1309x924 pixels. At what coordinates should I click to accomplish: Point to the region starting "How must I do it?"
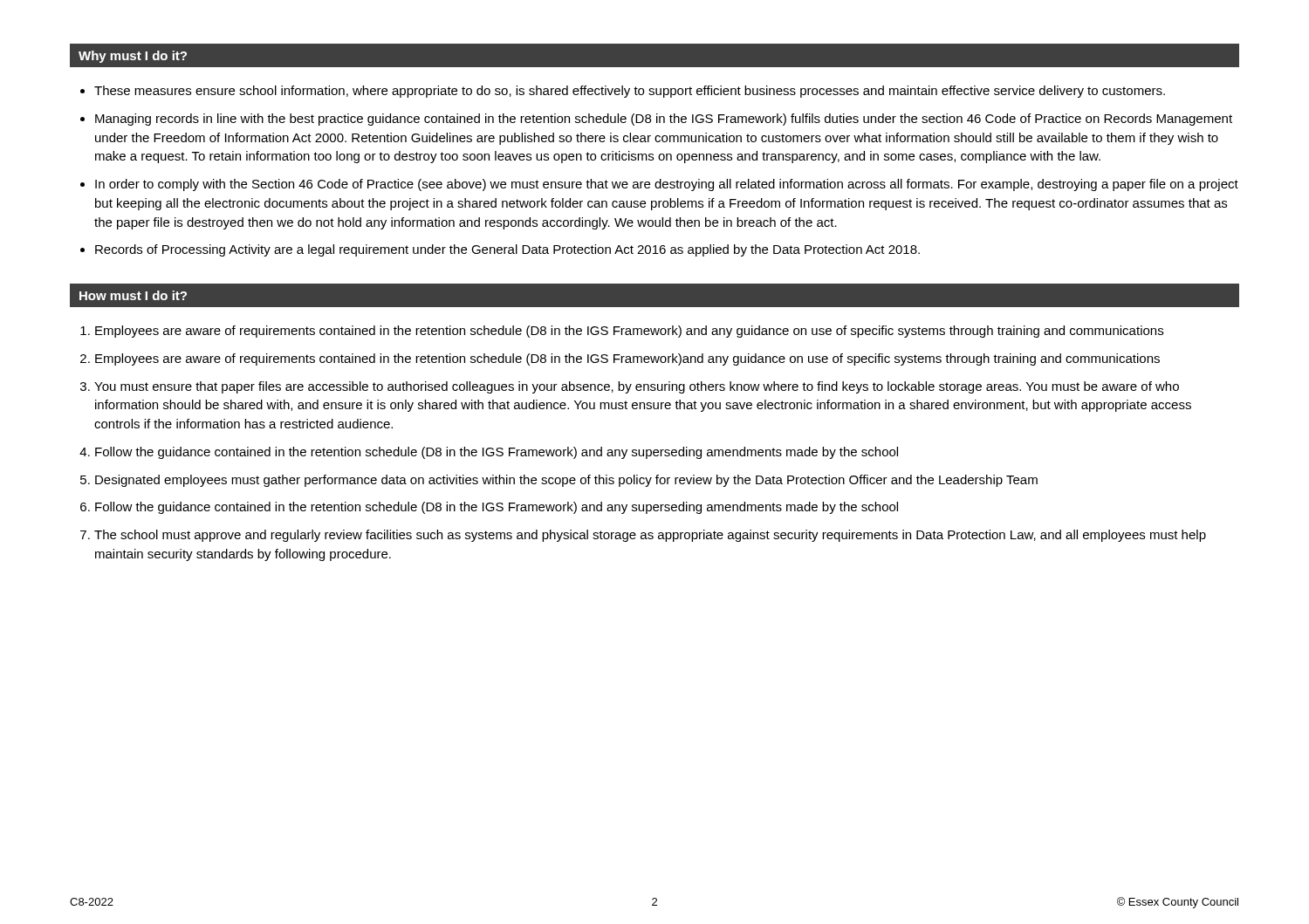pos(133,295)
